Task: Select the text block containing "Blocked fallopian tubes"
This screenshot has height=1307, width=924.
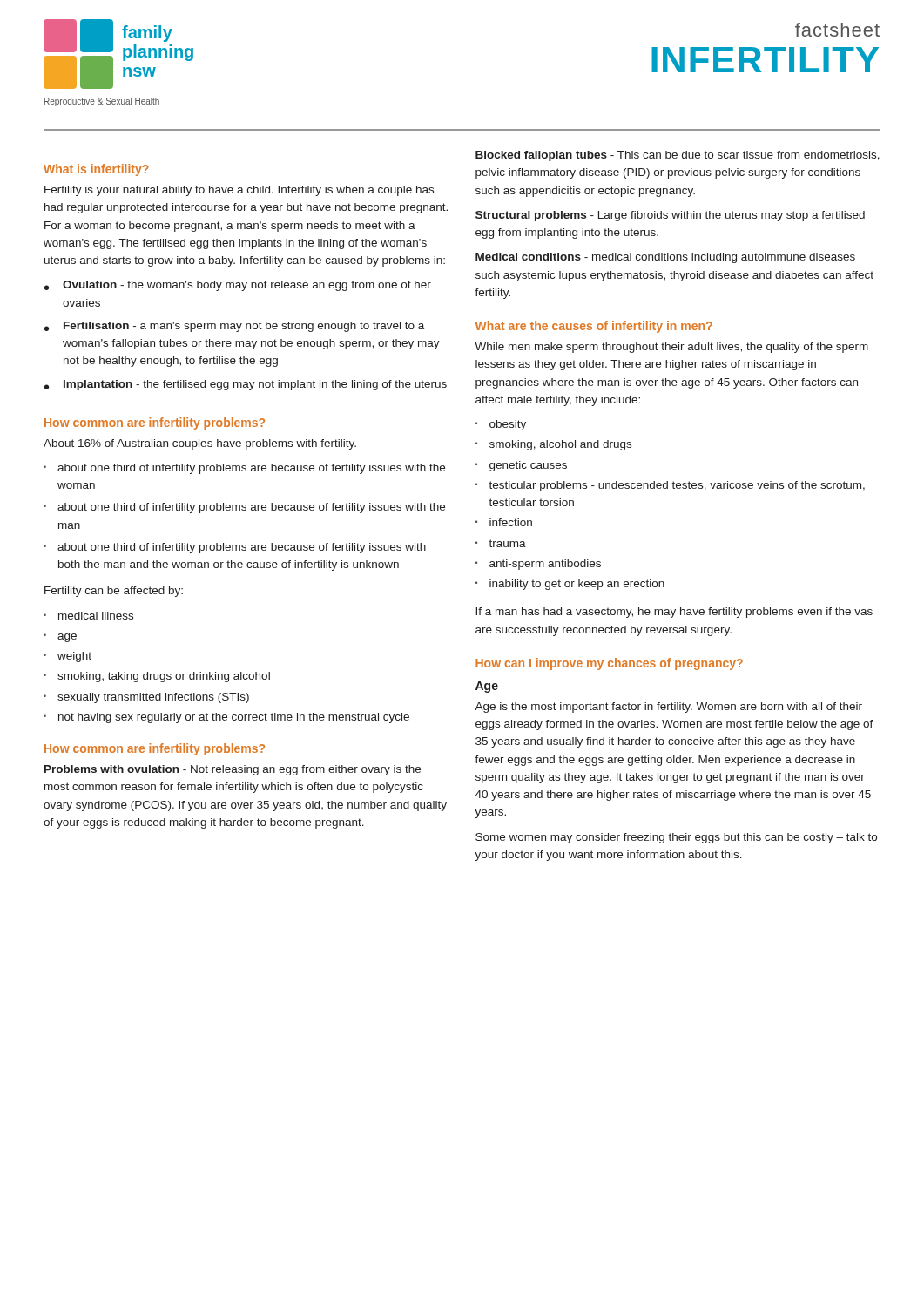Action: click(677, 172)
